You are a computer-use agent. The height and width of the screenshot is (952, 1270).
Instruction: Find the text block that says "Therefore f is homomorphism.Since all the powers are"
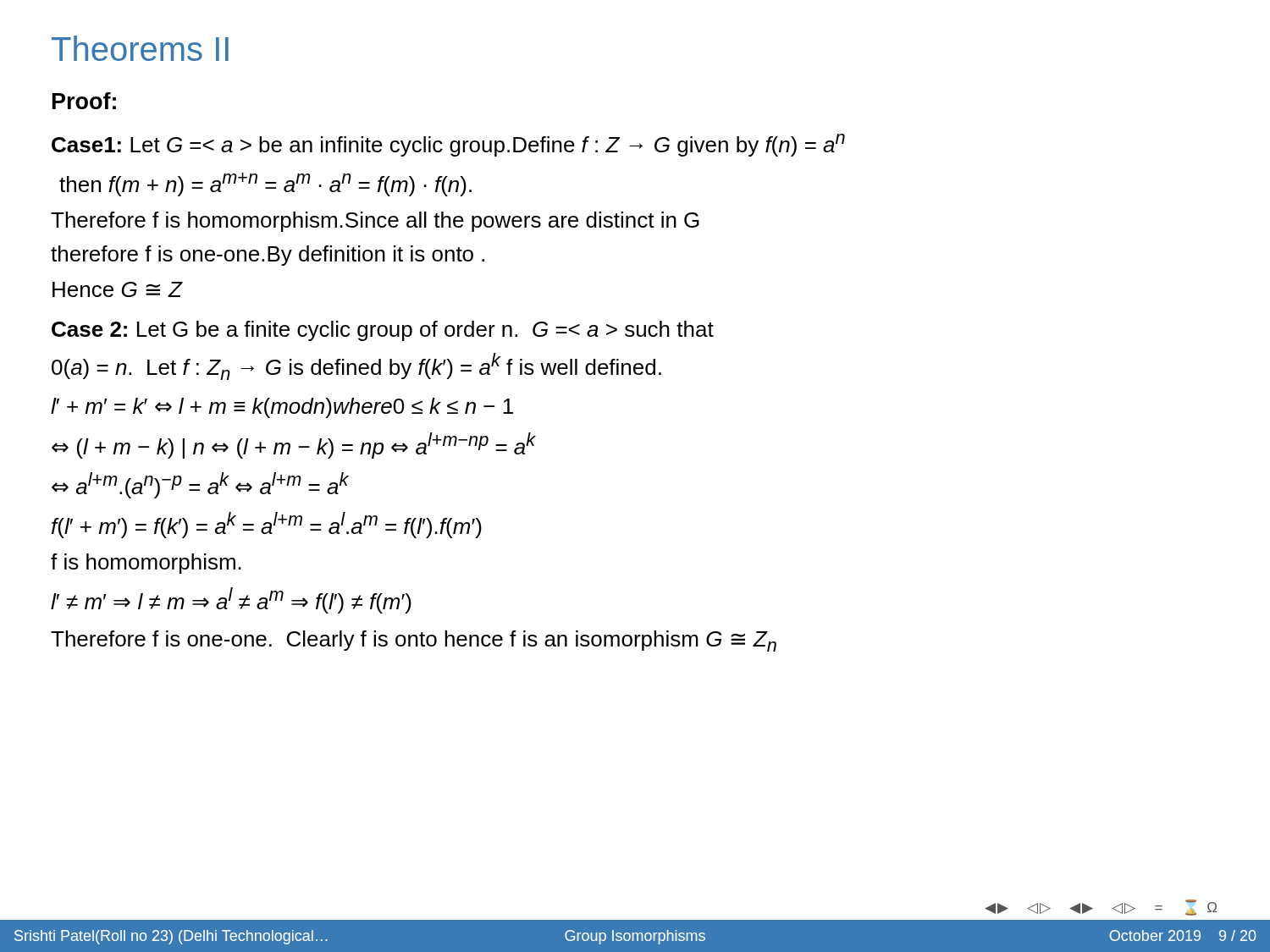coord(376,237)
